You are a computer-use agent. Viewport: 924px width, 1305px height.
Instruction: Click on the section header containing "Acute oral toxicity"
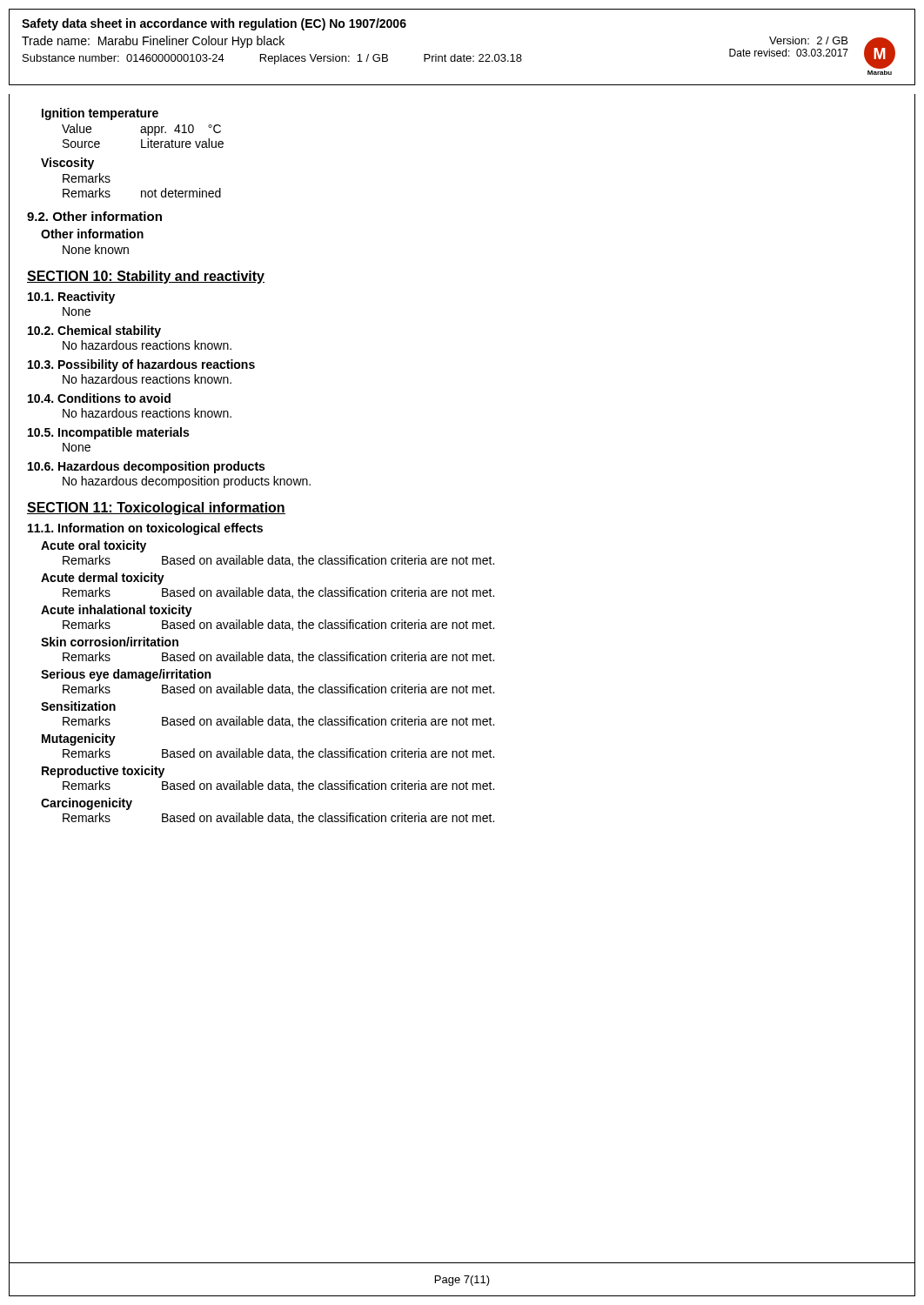(94, 545)
